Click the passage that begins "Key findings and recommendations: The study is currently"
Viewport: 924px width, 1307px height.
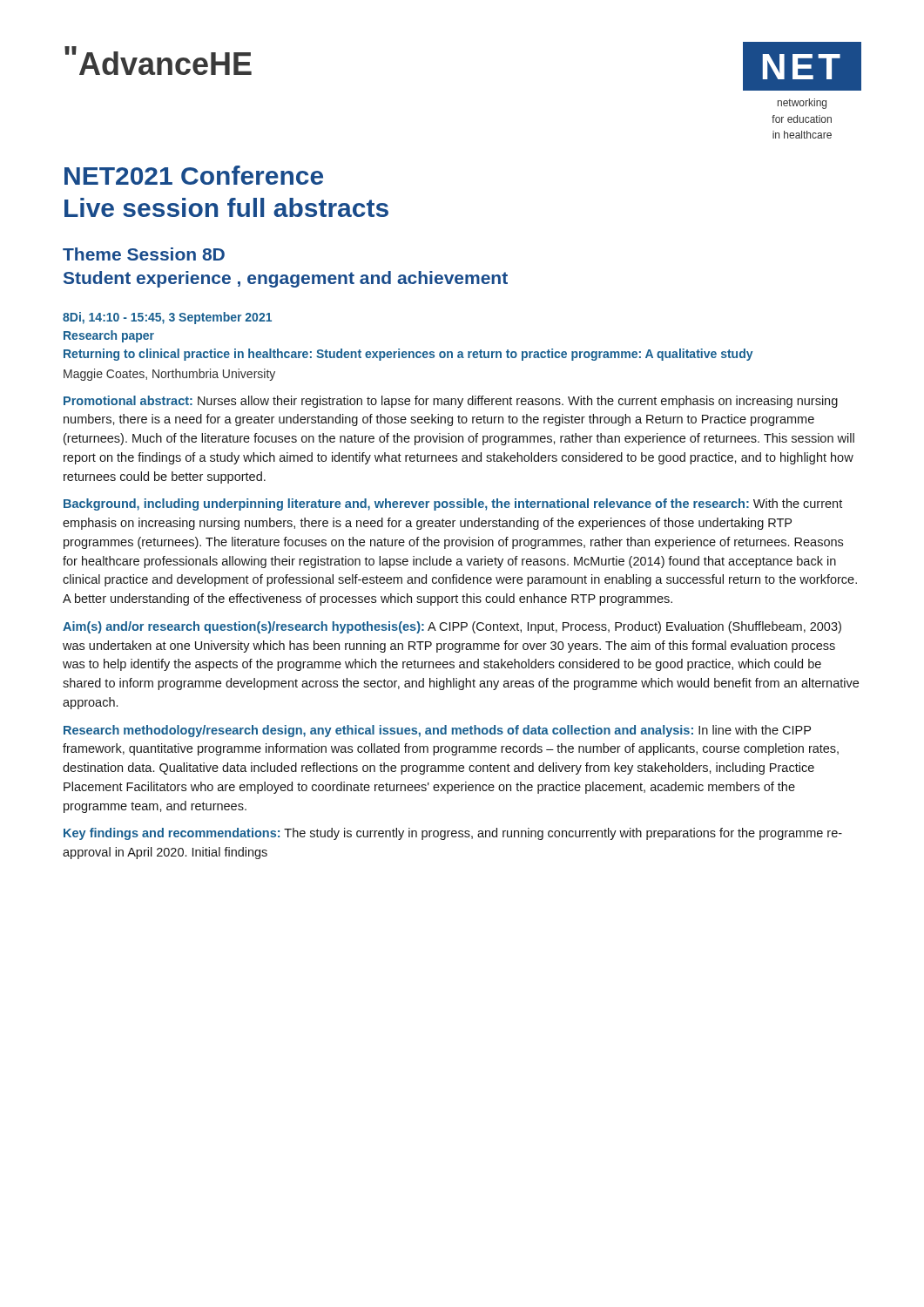[x=452, y=843]
